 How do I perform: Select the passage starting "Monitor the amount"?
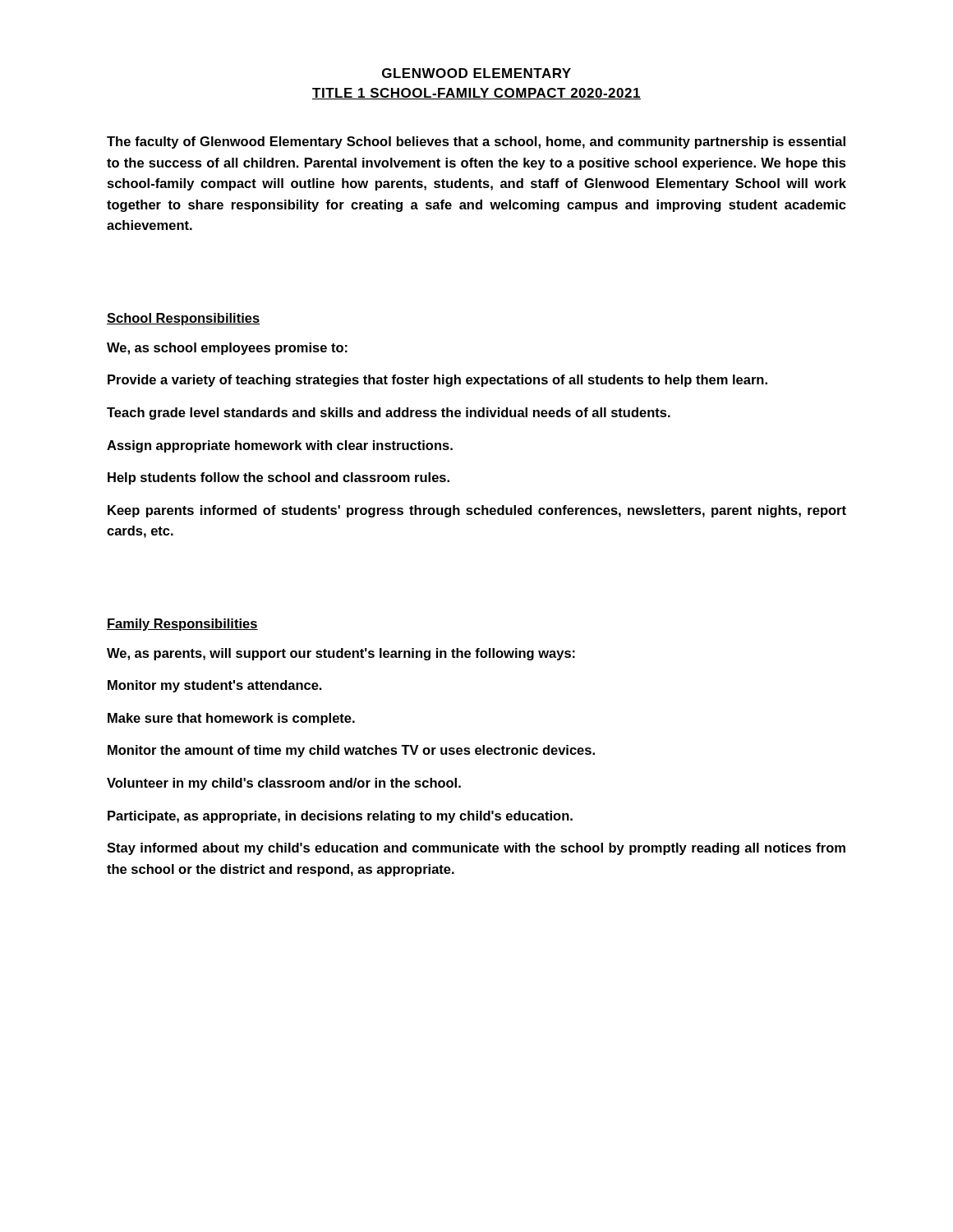(351, 750)
